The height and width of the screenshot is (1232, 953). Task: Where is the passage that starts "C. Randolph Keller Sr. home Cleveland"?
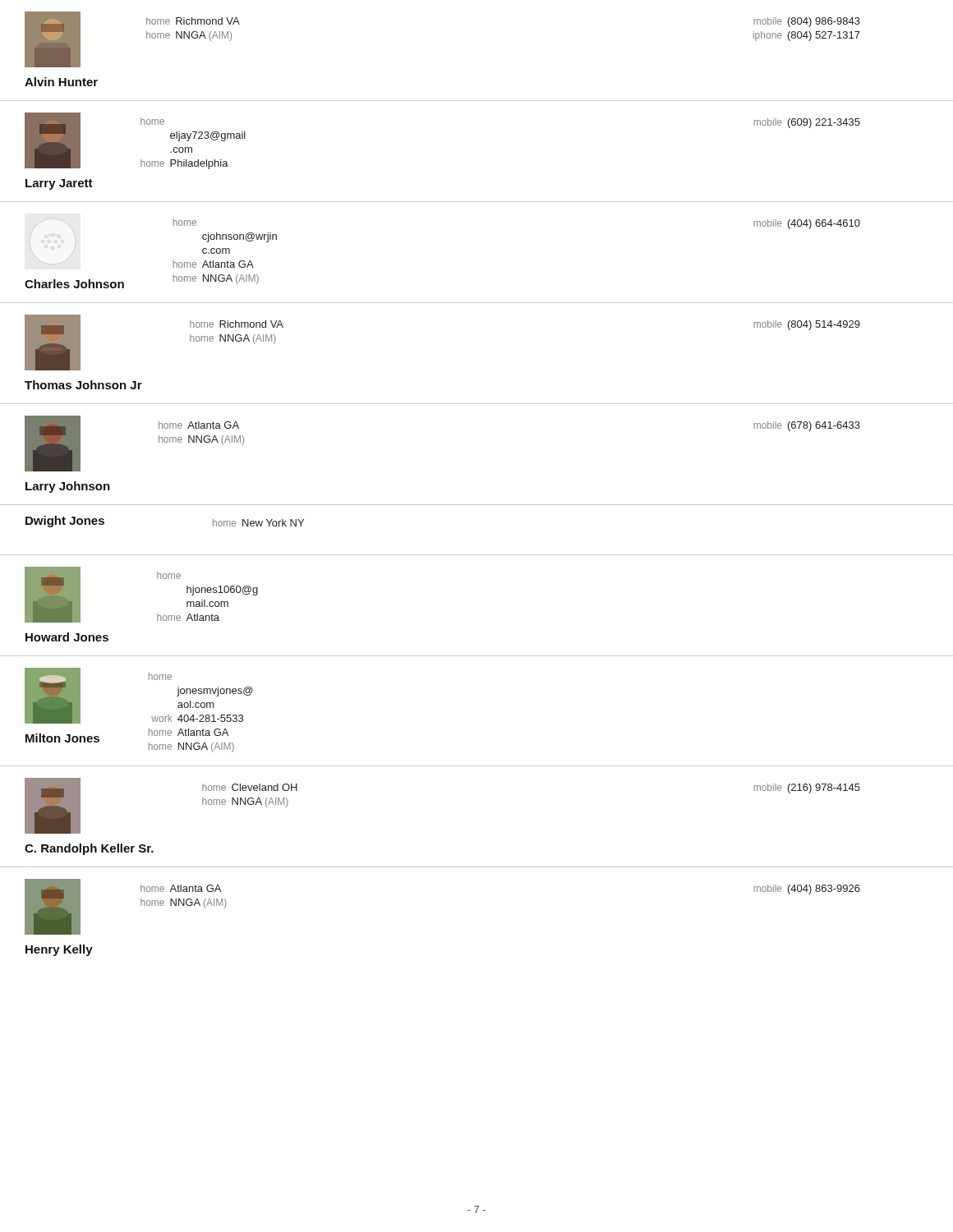click(x=266, y=805)
